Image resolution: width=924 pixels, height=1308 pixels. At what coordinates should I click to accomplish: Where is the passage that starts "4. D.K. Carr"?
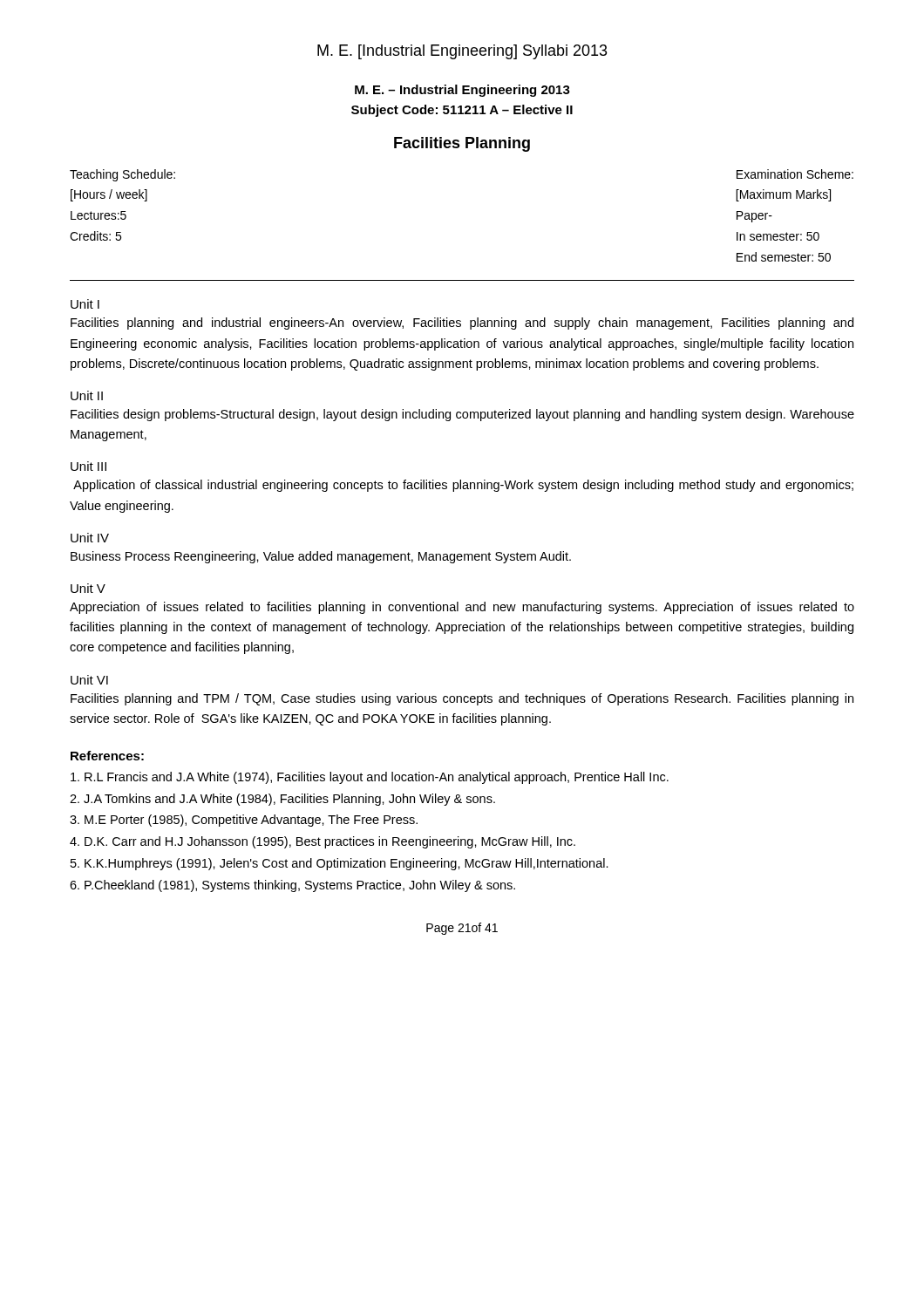click(x=323, y=842)
